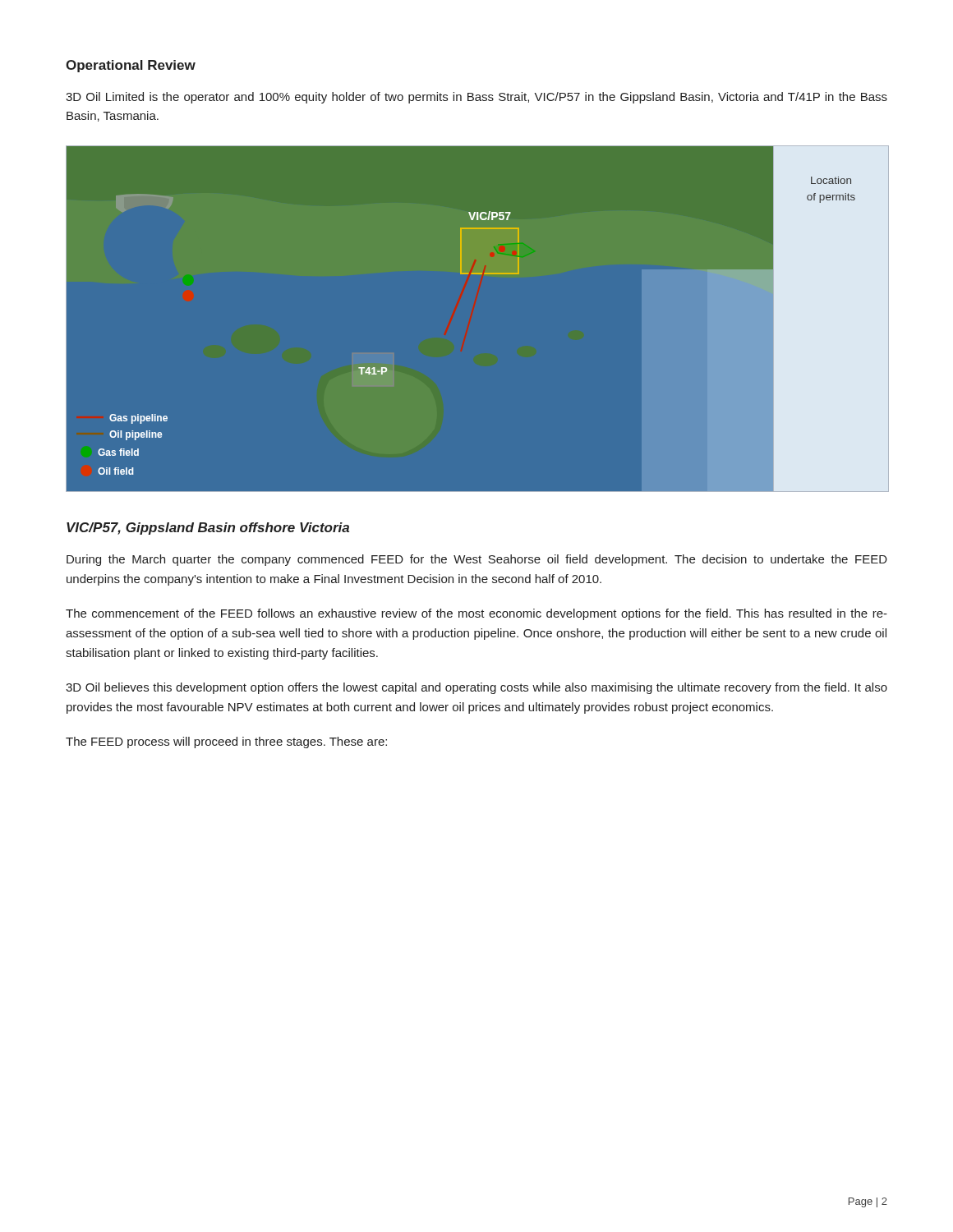The image size is (953, 1232).
Task: Locate the map
Action: click(477, 318)
